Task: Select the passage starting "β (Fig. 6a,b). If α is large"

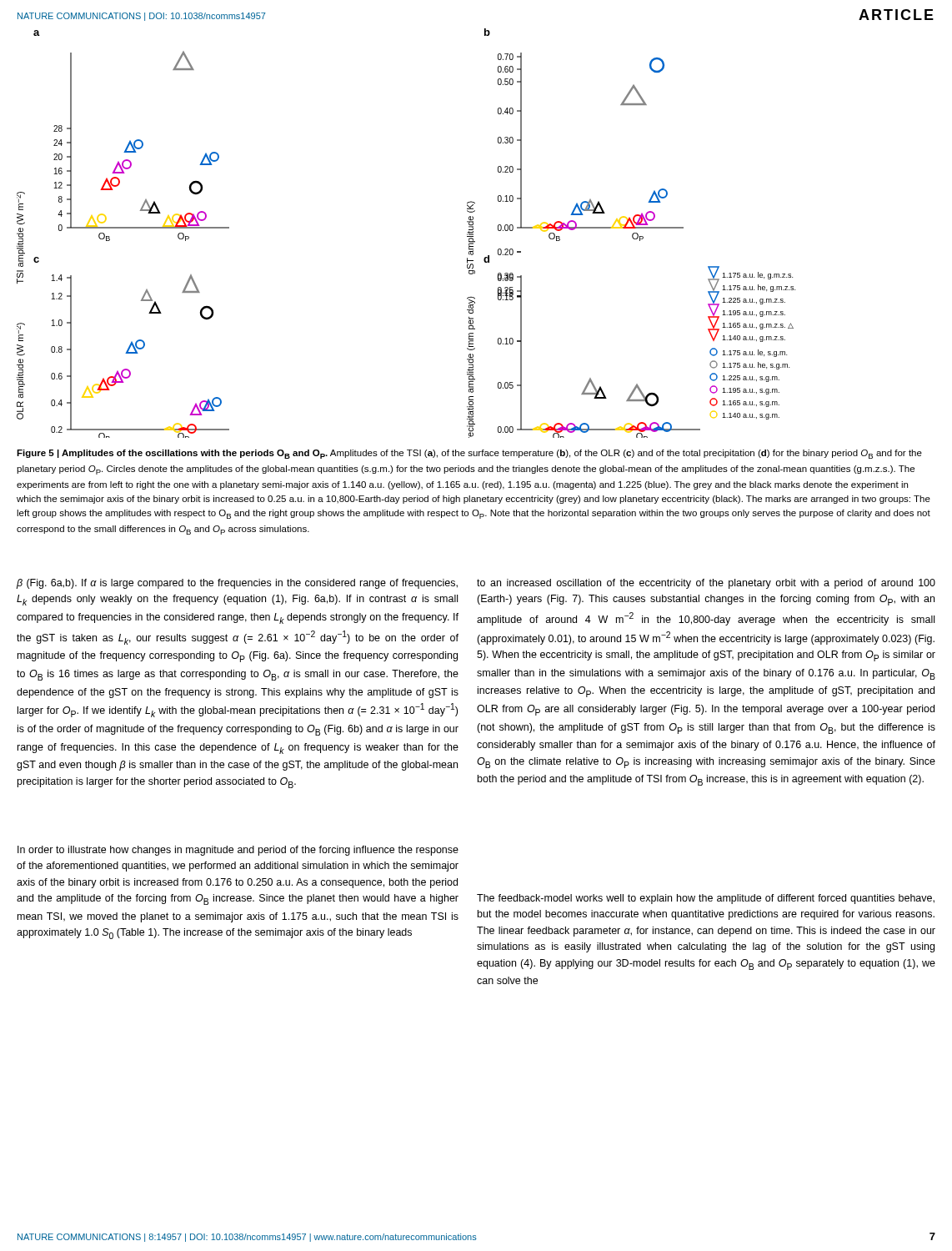Action: 238,683
